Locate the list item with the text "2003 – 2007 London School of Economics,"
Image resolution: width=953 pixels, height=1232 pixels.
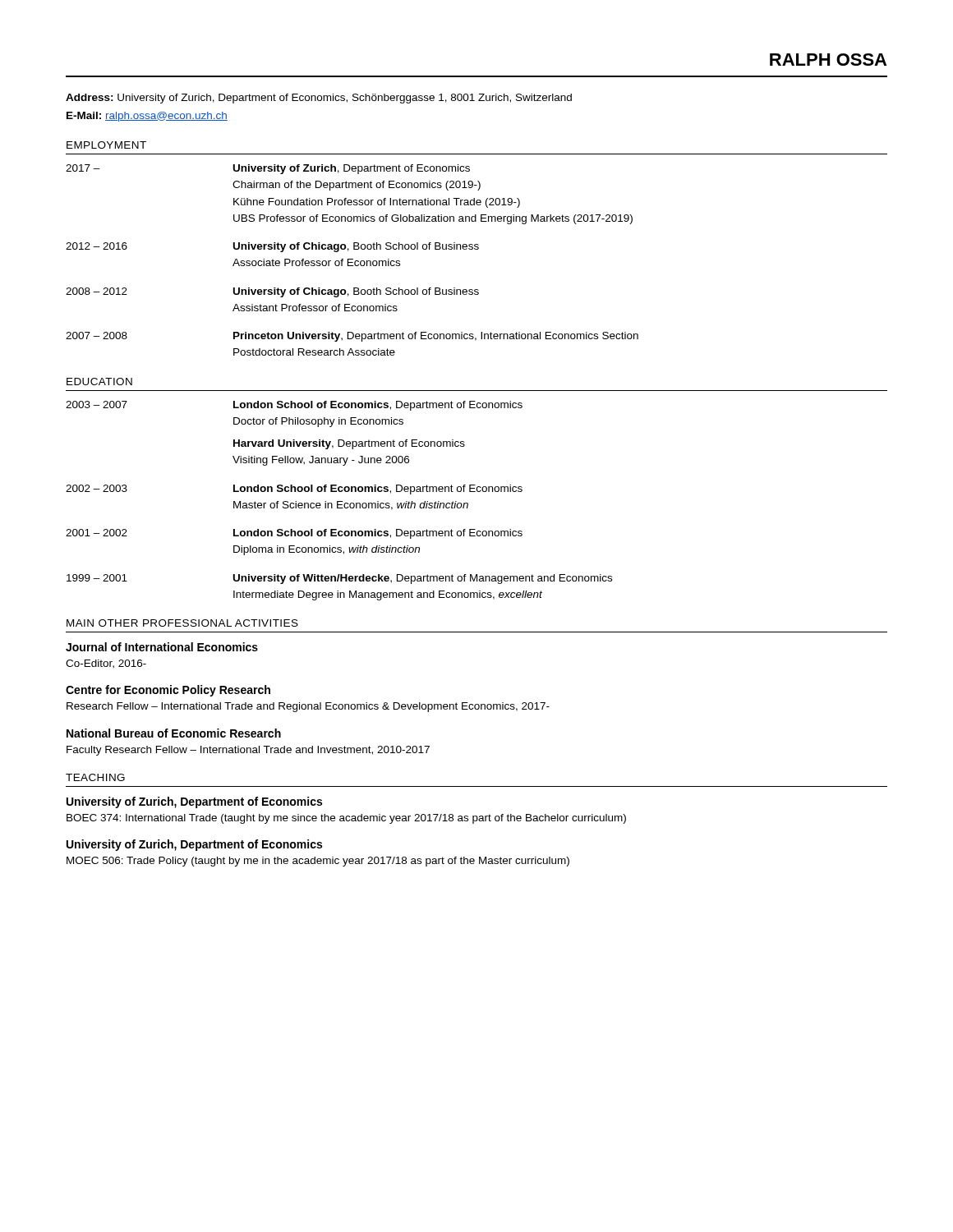[294, 406]
